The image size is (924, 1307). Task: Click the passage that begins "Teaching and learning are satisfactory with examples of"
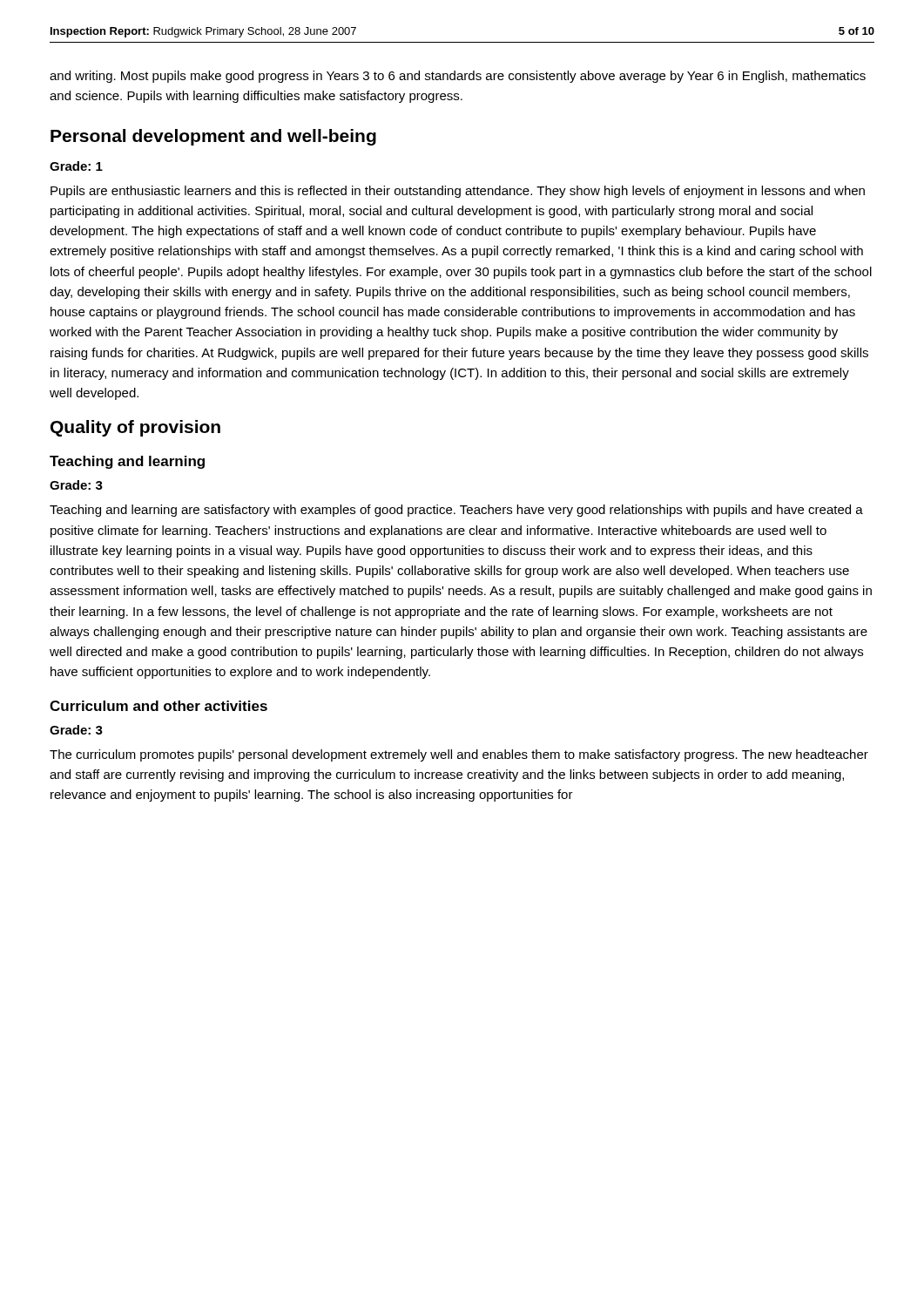point(461,591)
